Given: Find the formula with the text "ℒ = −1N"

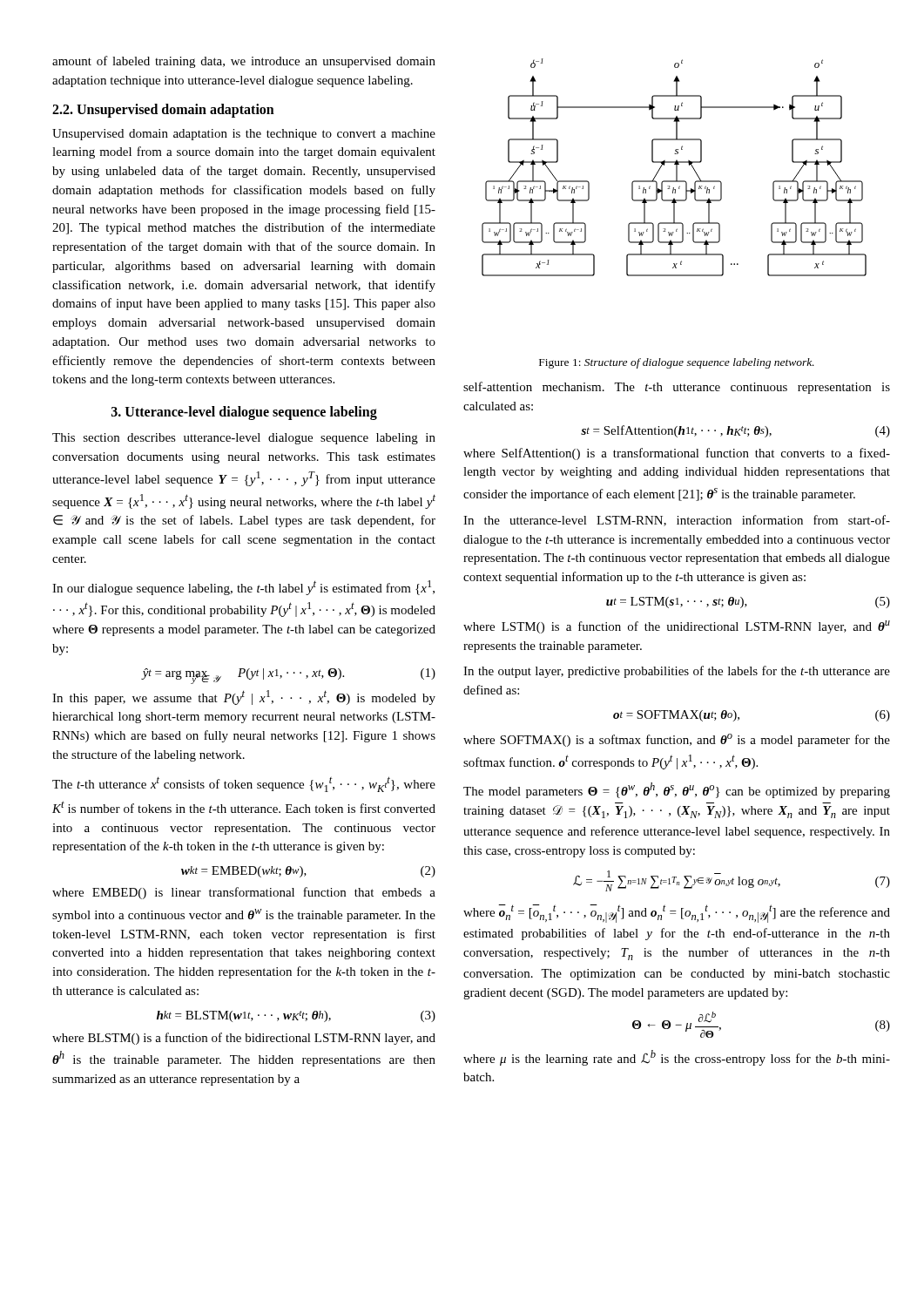Looking at the screenshot, I should click(731, 881).
